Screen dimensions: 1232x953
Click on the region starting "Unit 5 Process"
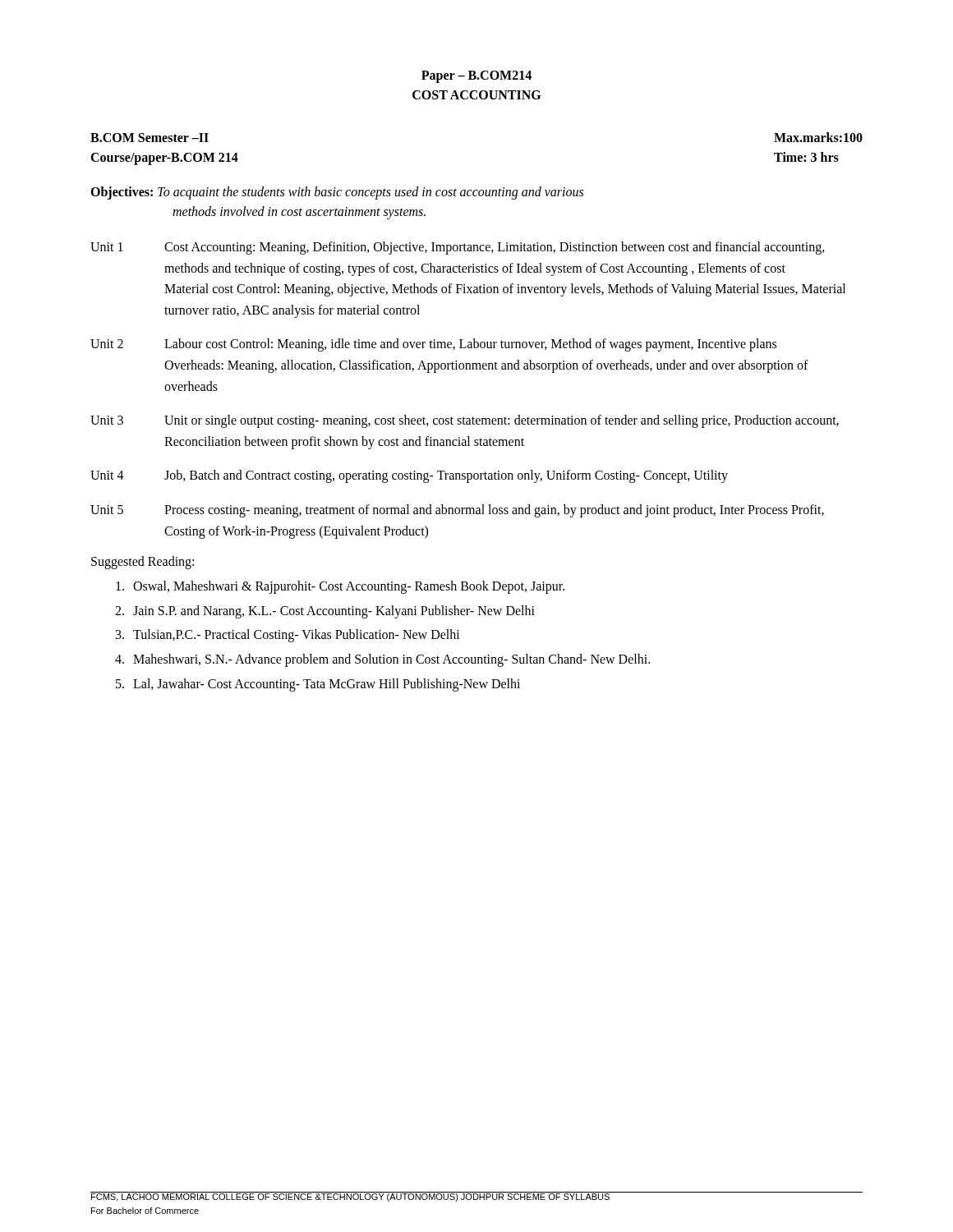(476, 520)
